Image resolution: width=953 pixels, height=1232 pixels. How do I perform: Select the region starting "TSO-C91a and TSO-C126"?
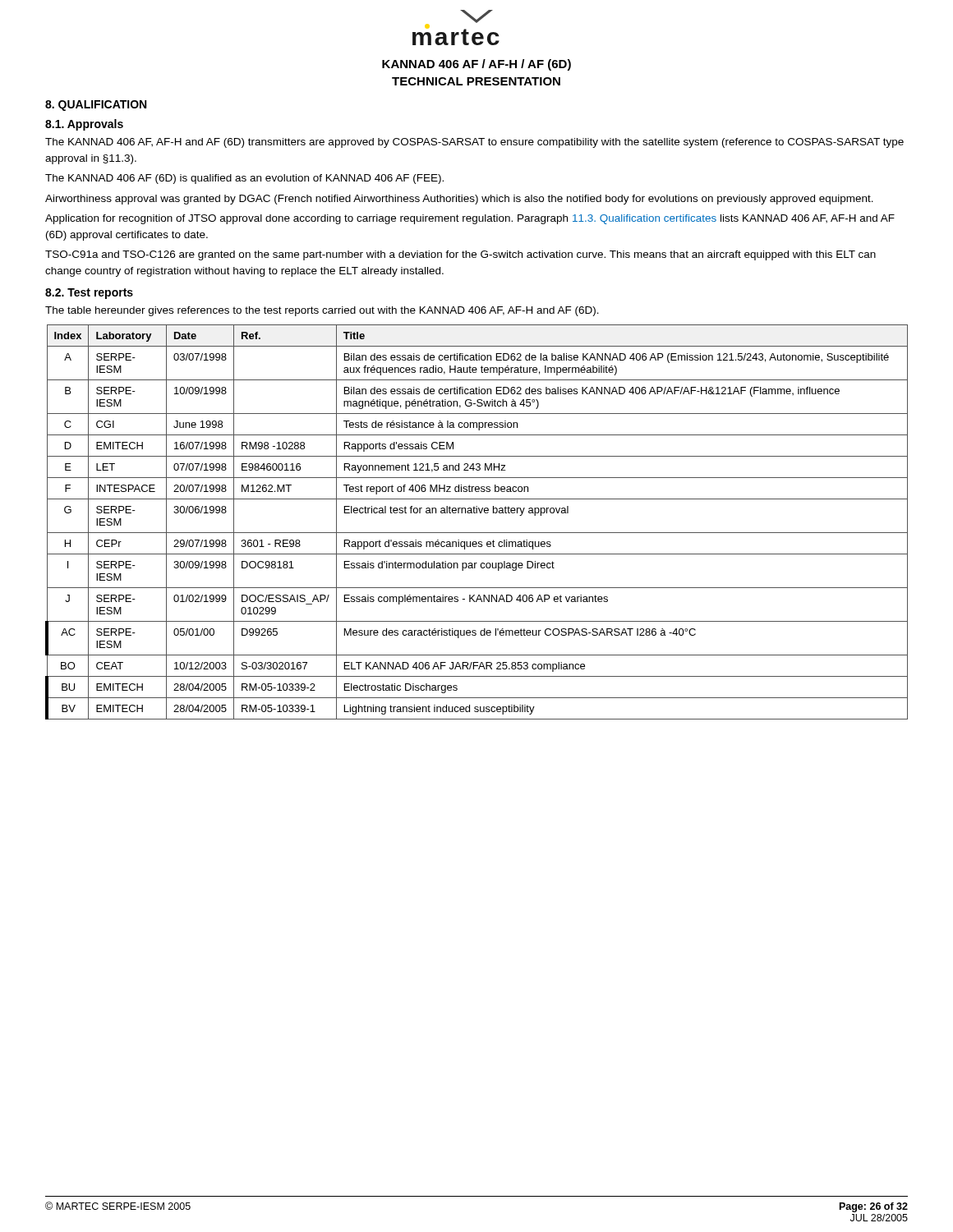[x=461, y=263]
